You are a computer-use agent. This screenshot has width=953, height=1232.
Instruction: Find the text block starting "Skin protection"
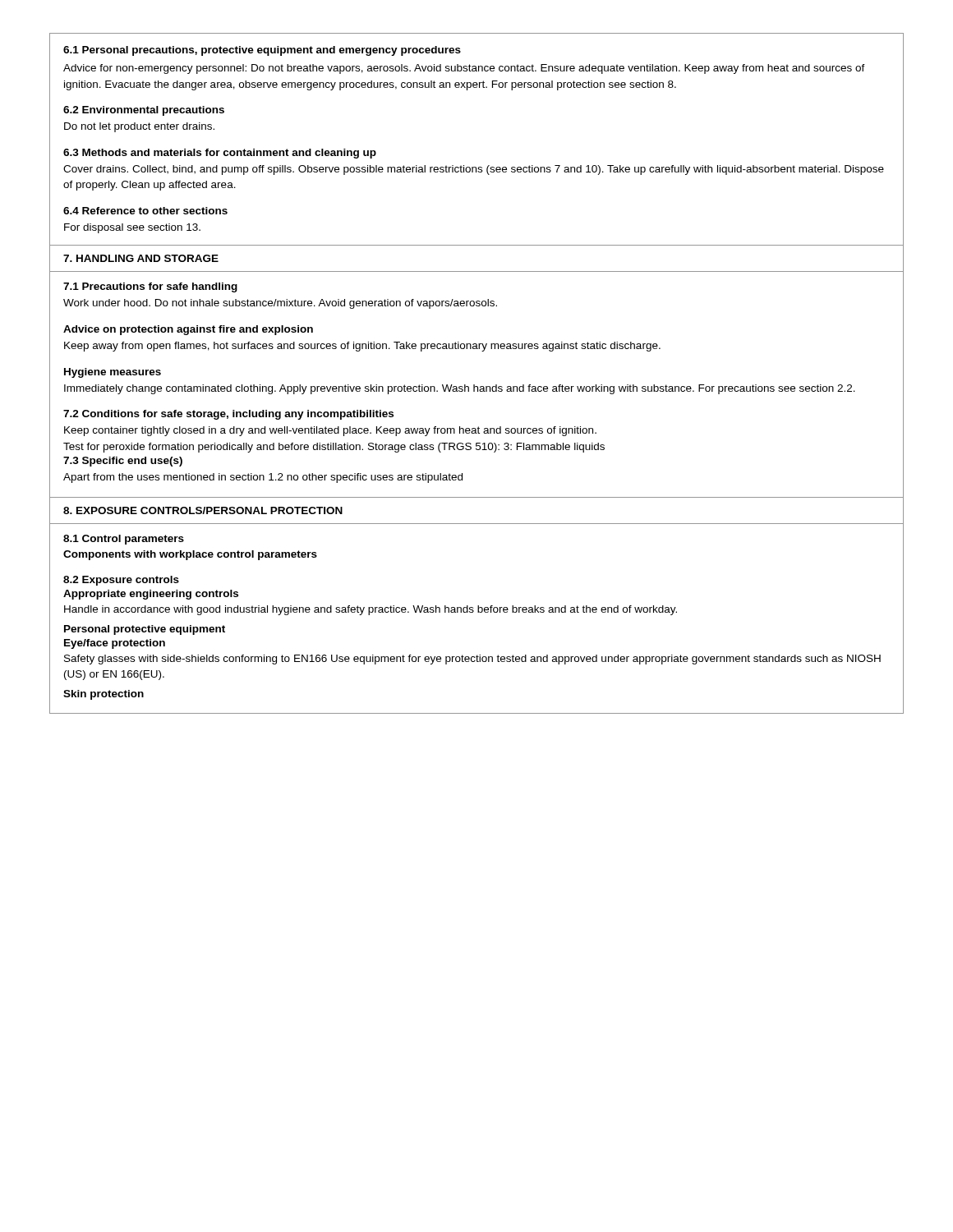pos(104,694)
